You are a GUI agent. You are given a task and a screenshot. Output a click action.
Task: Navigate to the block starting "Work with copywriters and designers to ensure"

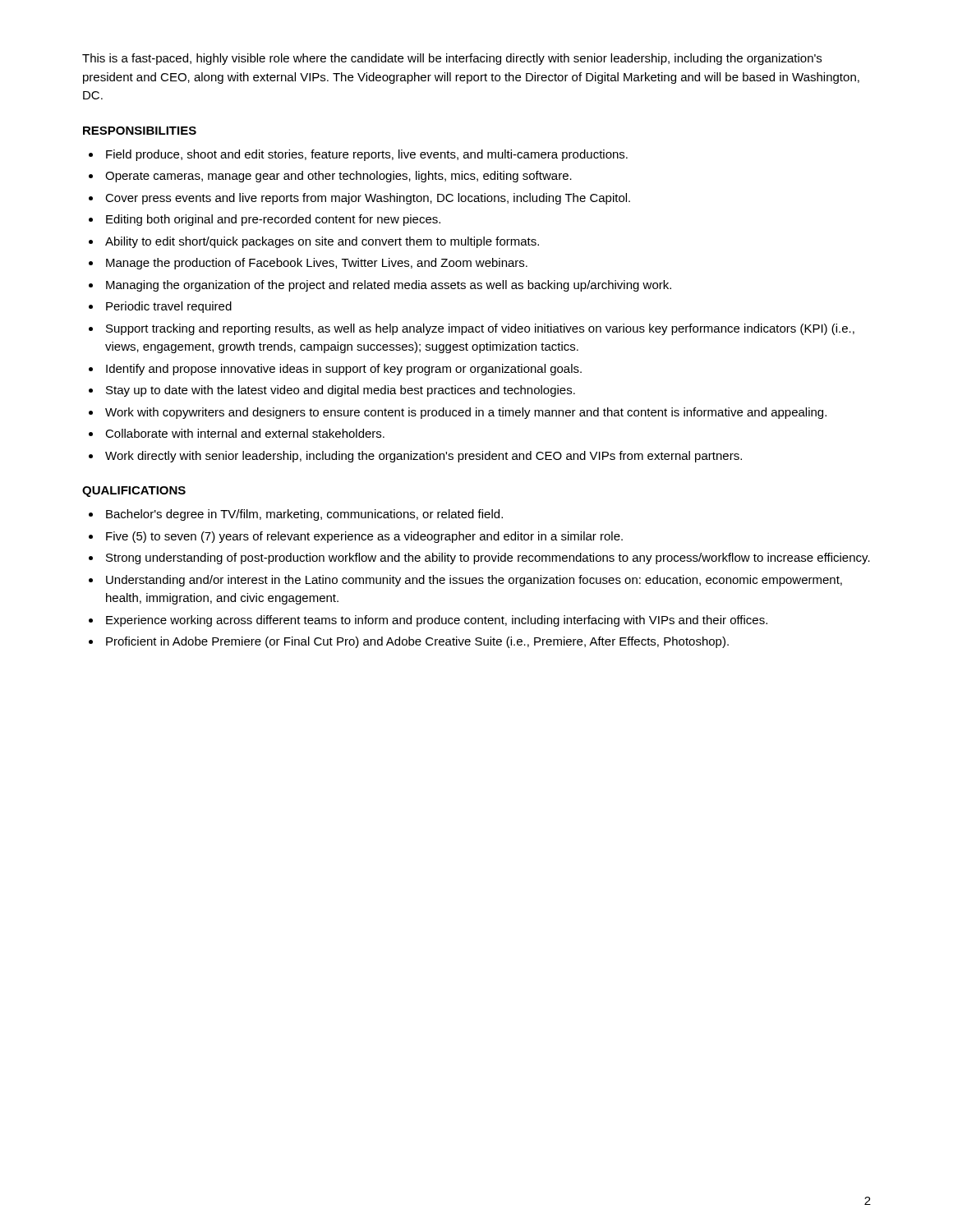(x=466, y=411)
